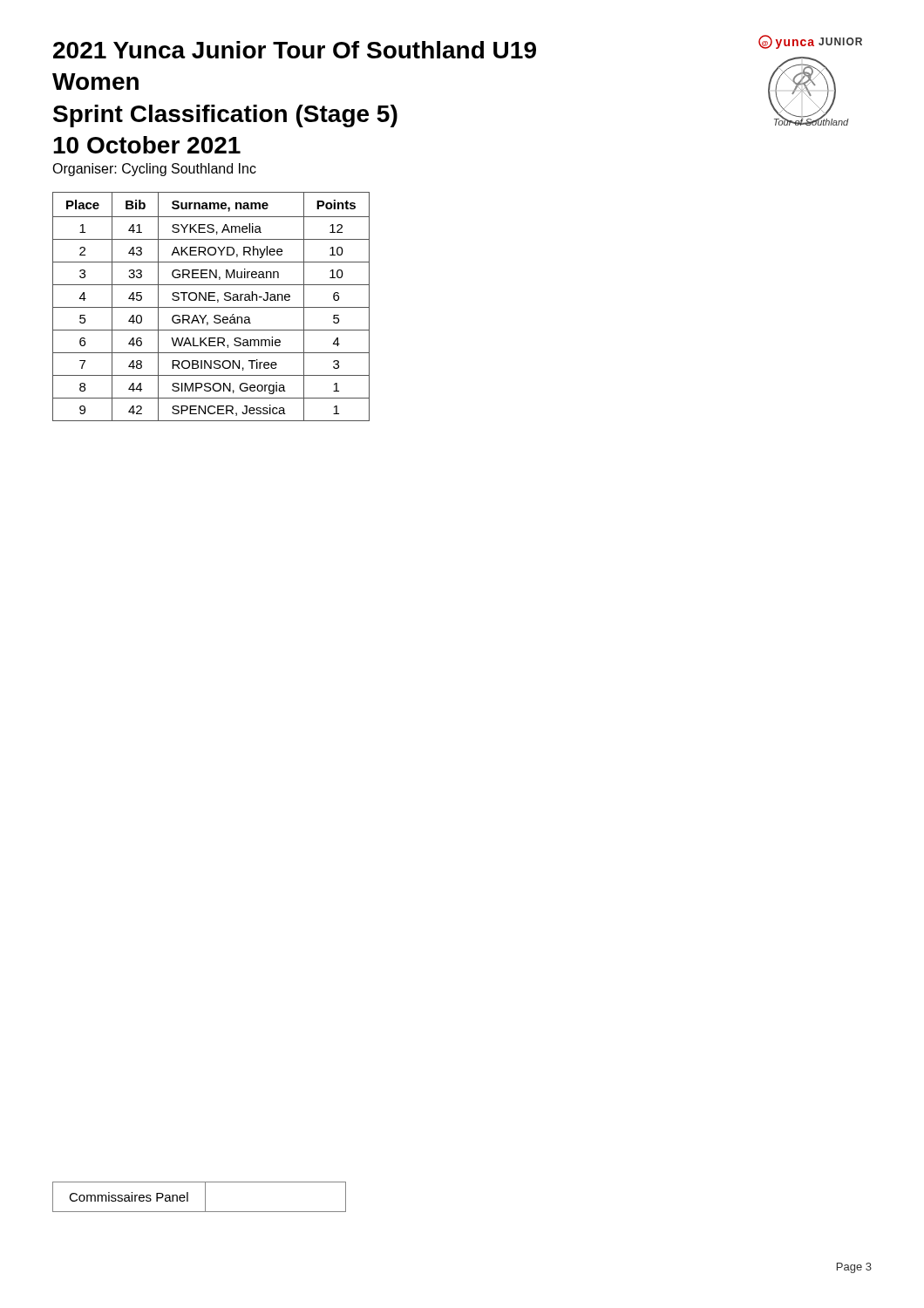Locate the passage starting "Organiser: Cycling Southland Inc"
This screenshot has width=924, height=1308.
[154, 169]
